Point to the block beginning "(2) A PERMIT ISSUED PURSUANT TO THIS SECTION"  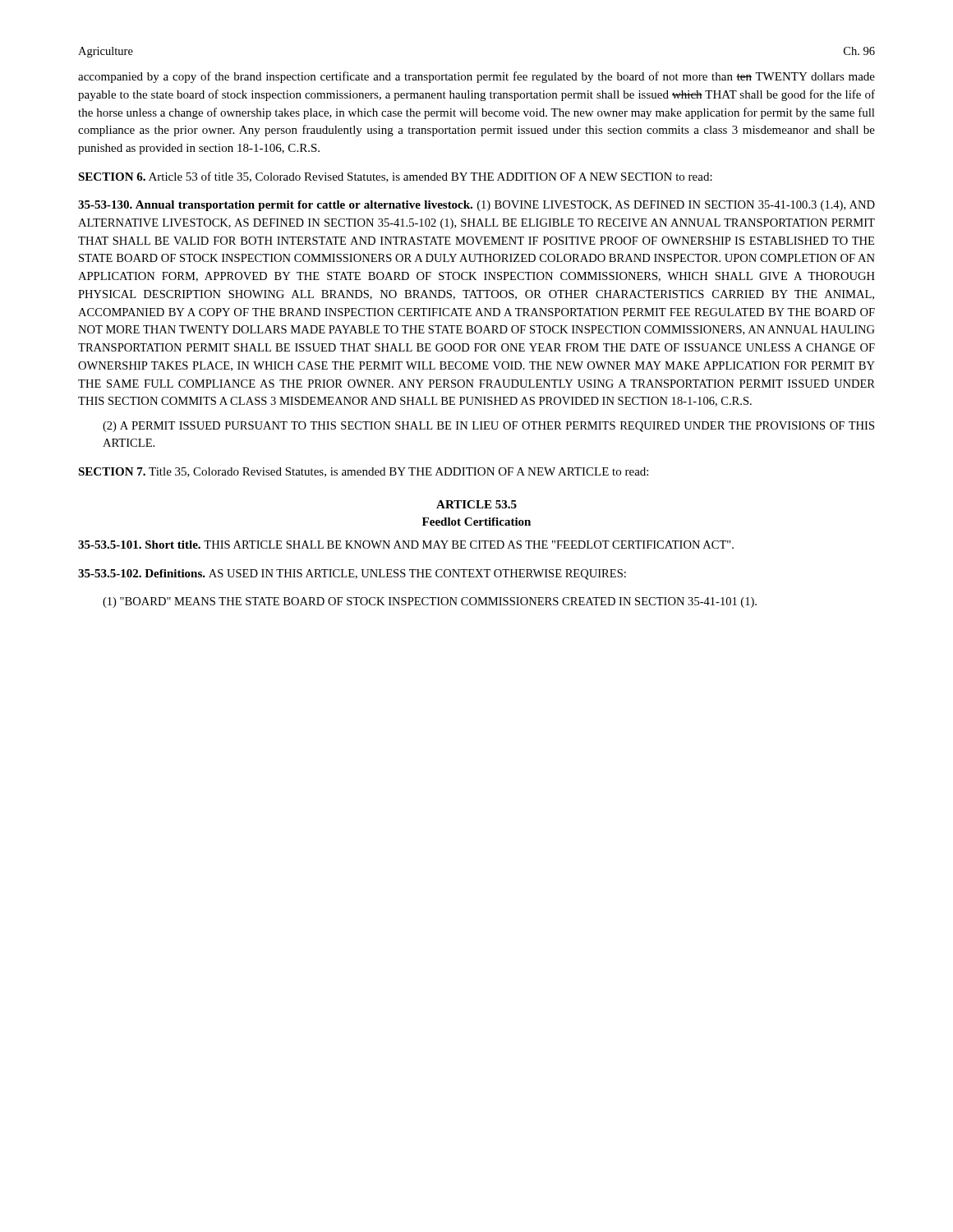[489, 435]
